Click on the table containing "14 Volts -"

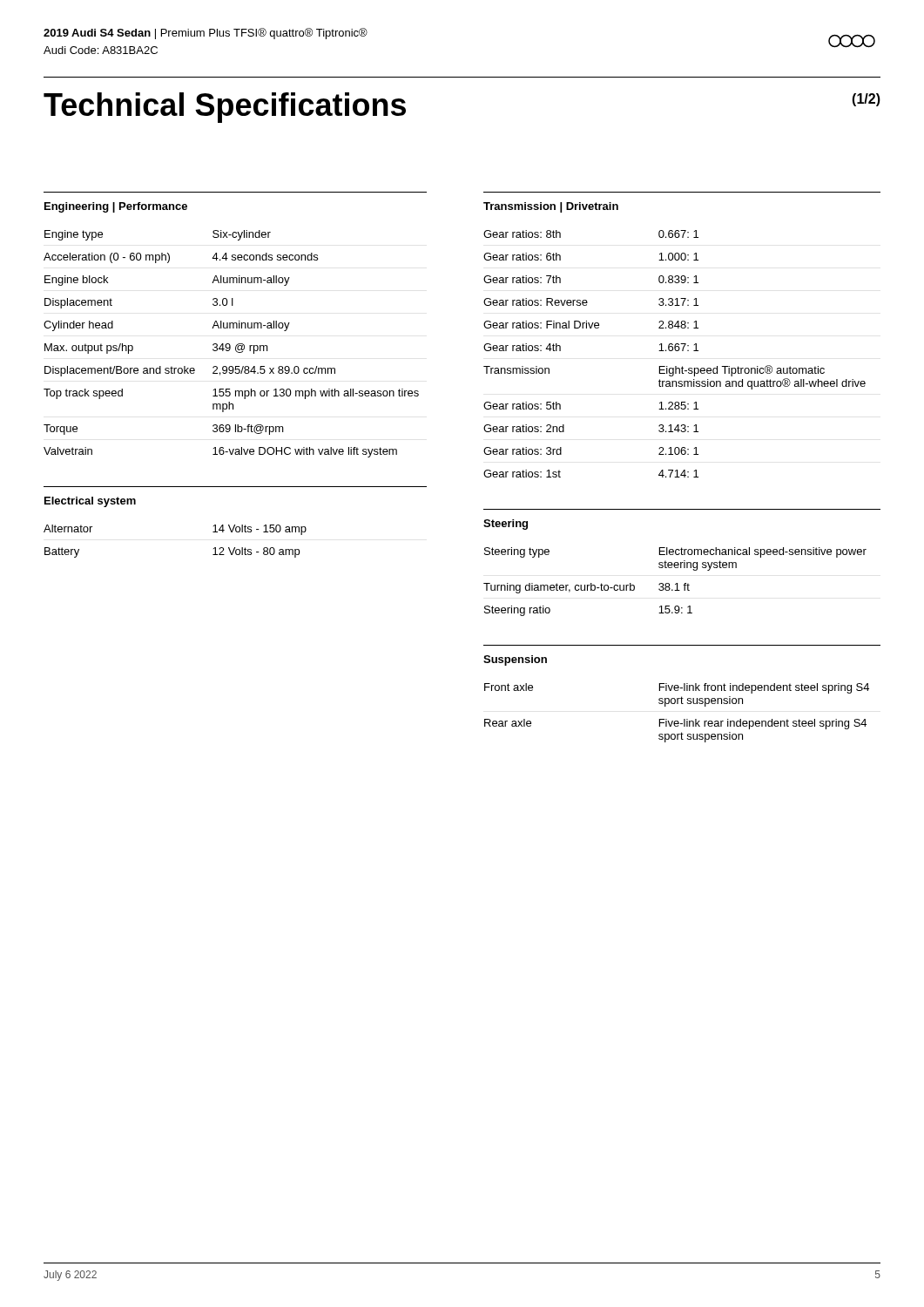235,540
